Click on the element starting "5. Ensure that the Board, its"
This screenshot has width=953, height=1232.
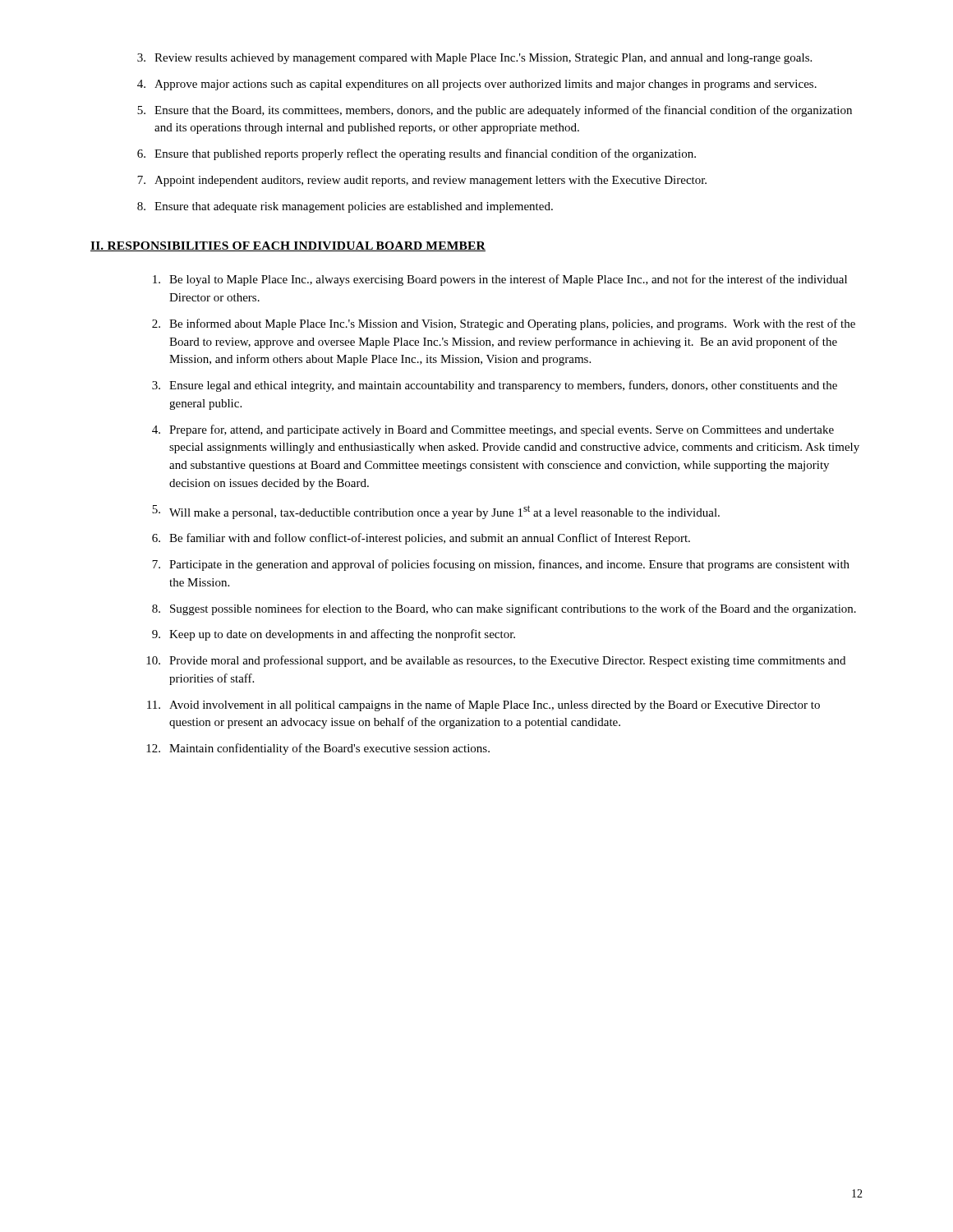coord(489,119)
